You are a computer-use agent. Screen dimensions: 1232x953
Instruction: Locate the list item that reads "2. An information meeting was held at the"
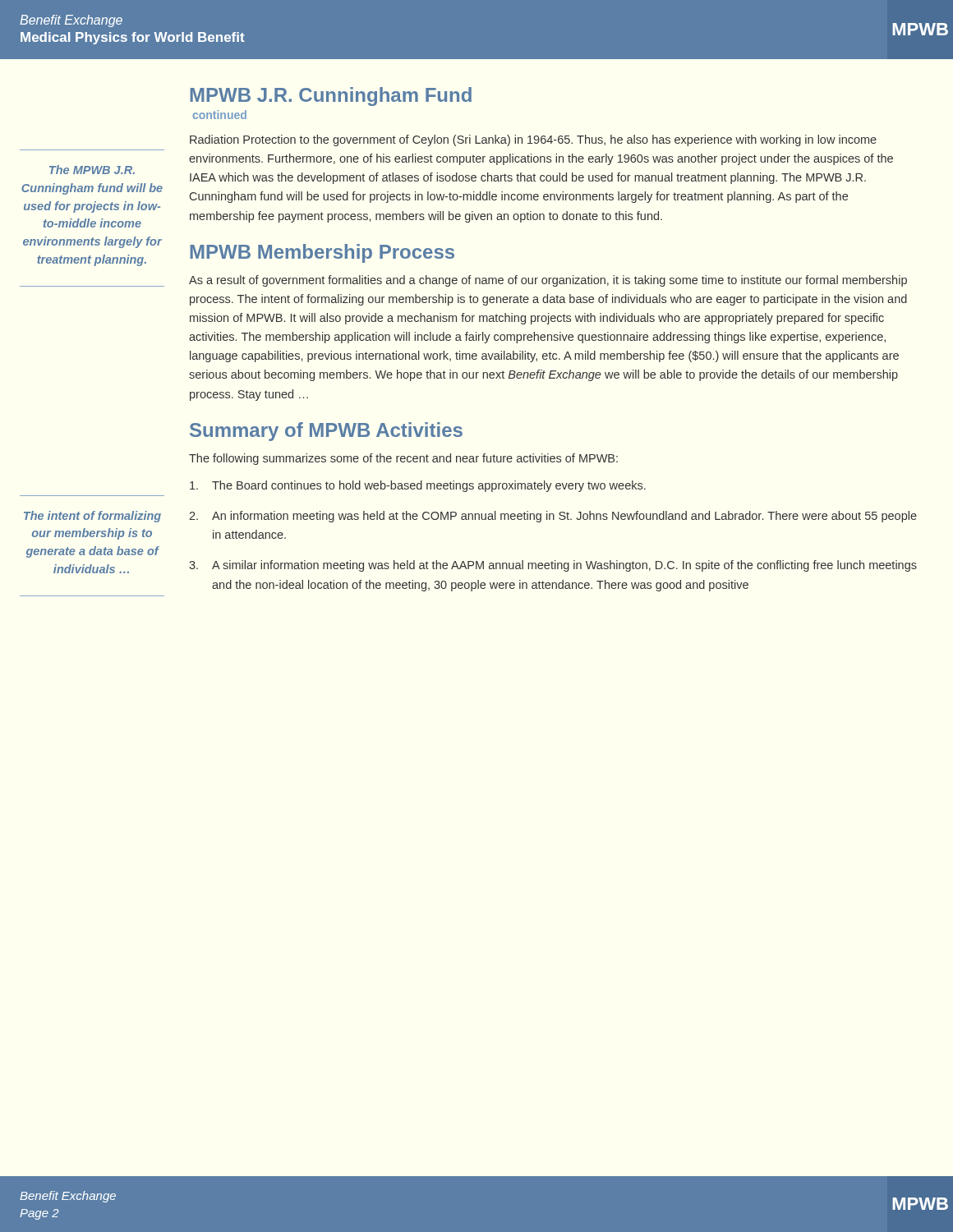click(x=553, y=526)
